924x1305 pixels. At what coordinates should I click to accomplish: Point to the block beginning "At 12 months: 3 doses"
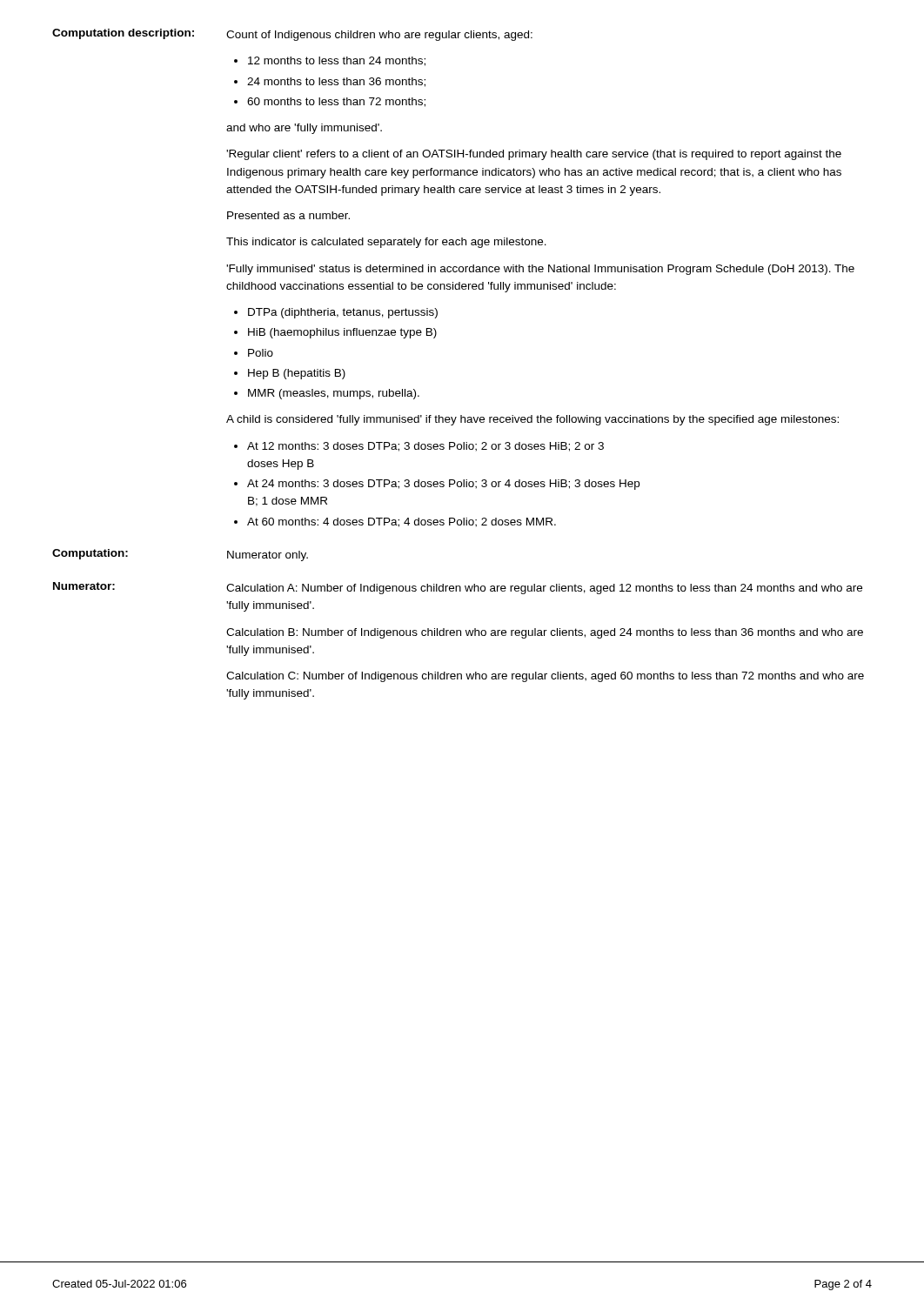pos(426,454)
